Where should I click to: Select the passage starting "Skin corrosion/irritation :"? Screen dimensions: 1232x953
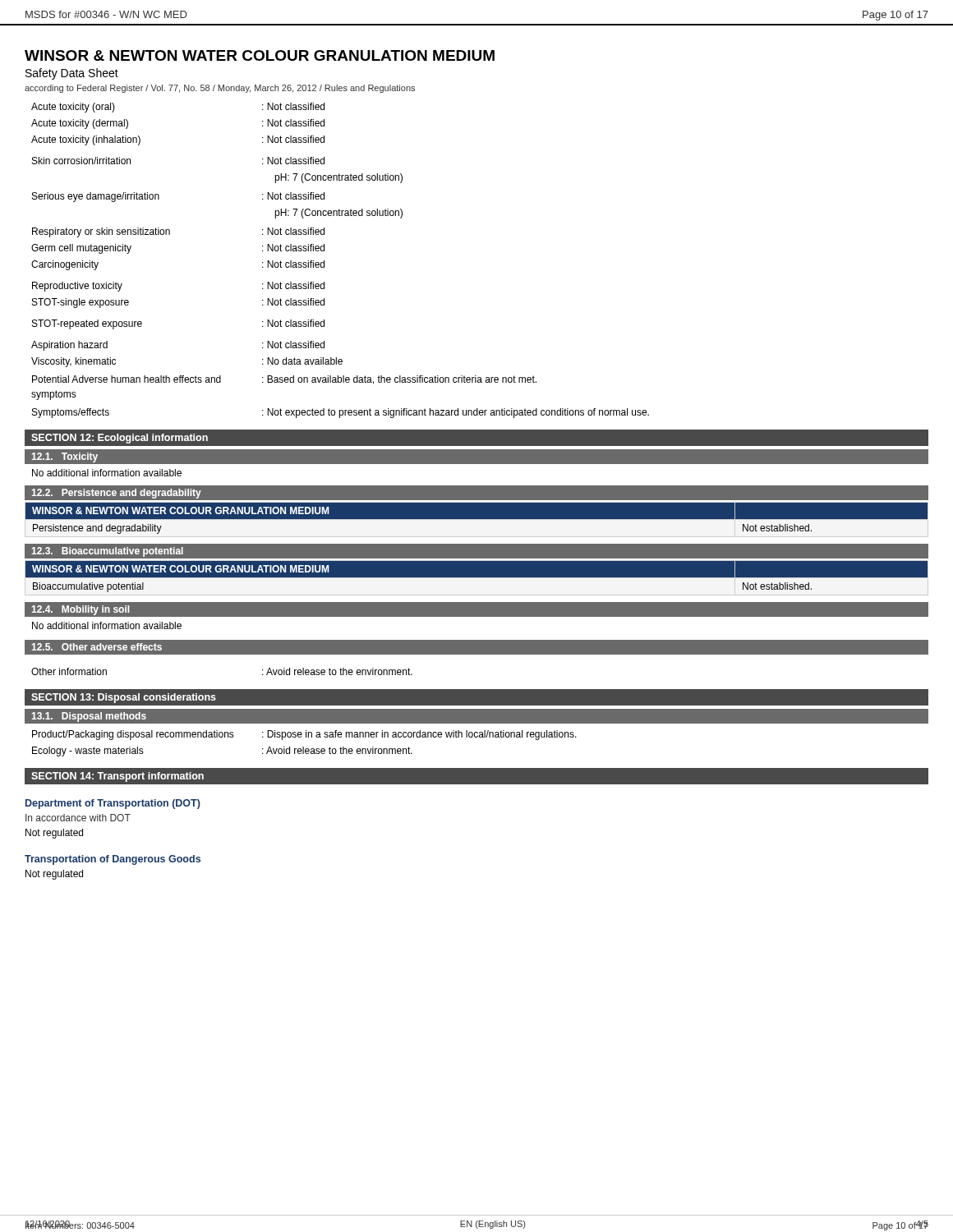click(84, 161)
